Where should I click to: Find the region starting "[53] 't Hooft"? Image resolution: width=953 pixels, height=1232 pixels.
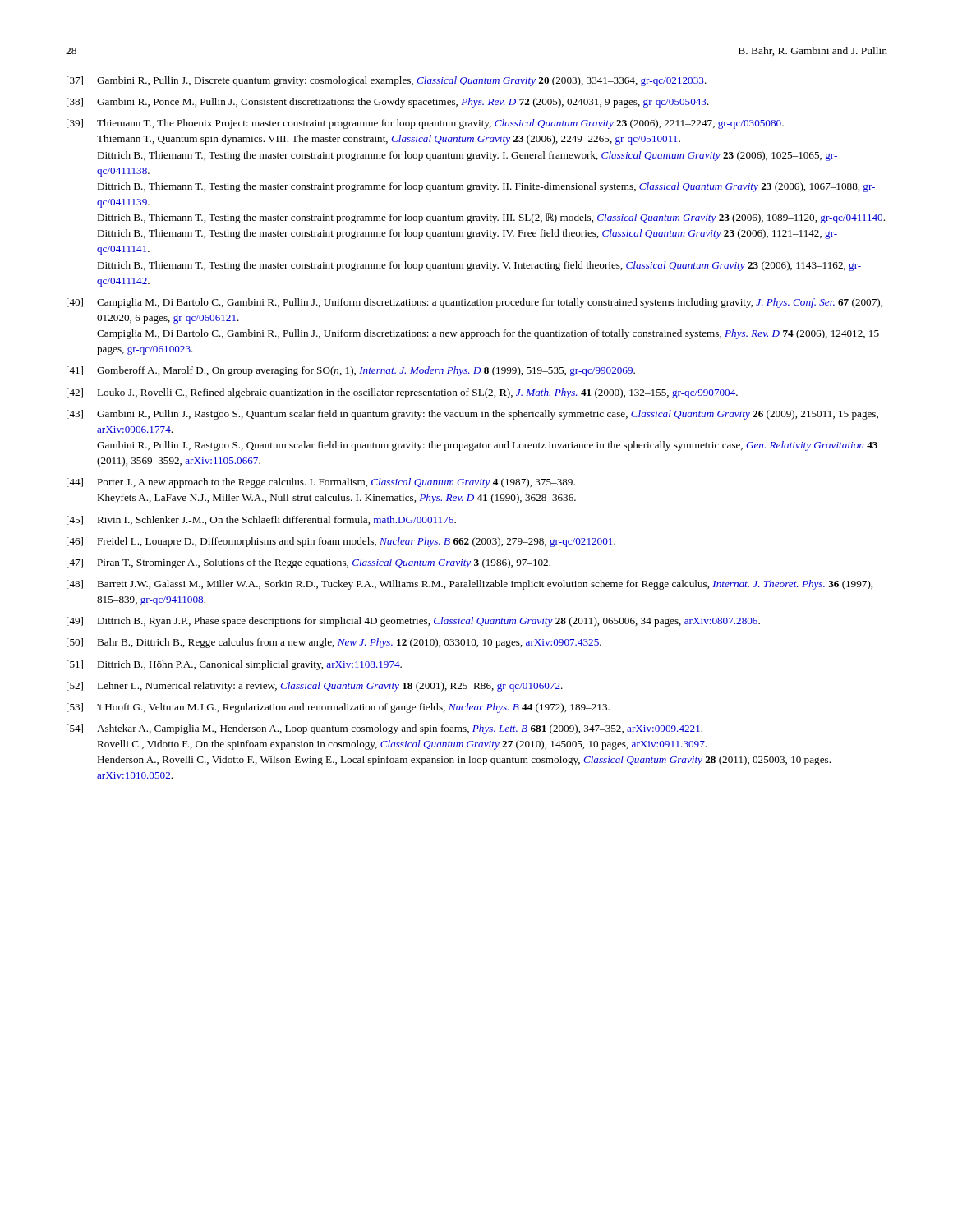pyautogui.click(x=476, y=707)
